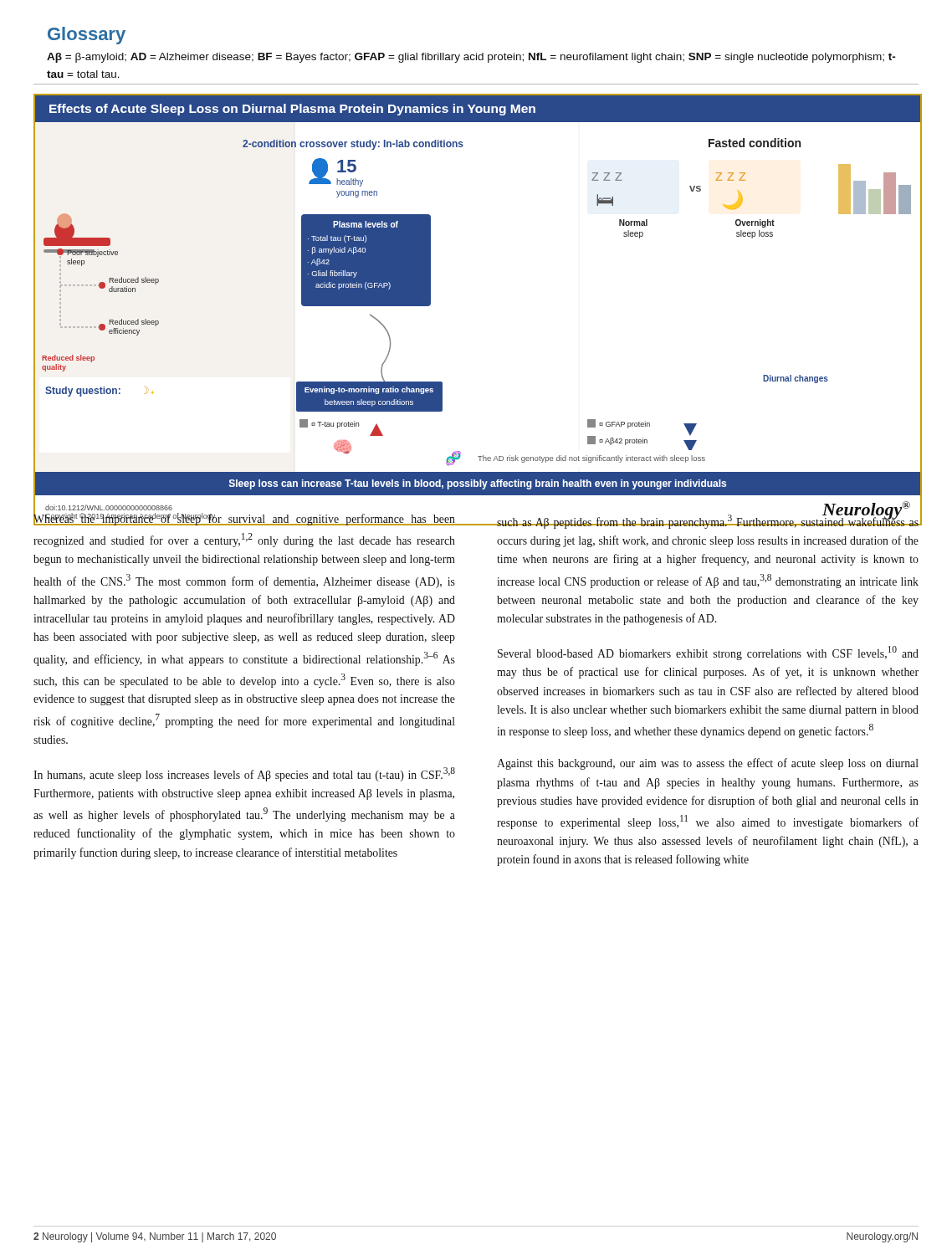The image size is (952, 1255).
Task: Find the infographic
Action: [x=478, y=310]
